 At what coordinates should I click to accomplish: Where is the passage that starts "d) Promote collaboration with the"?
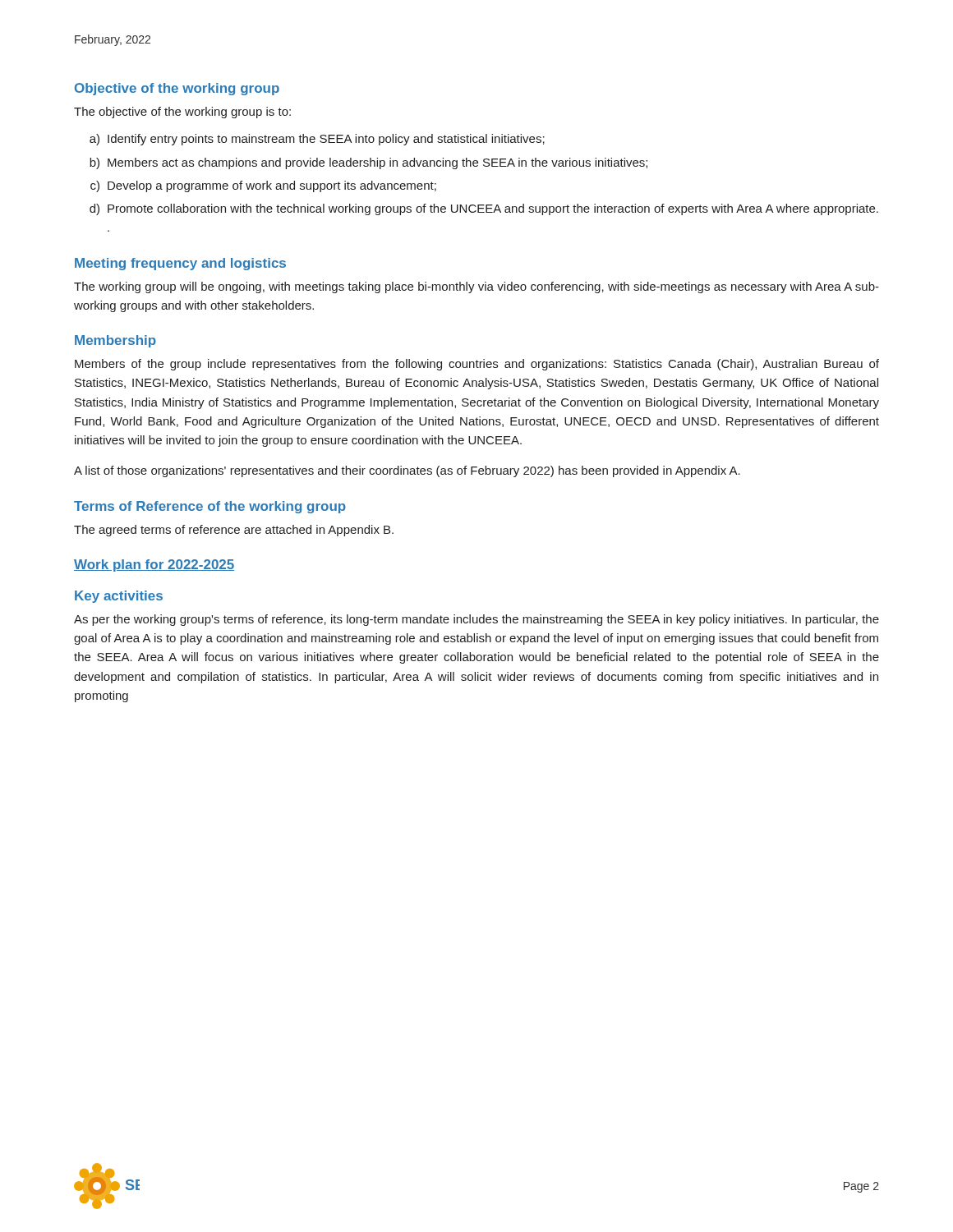pos(476,218)
